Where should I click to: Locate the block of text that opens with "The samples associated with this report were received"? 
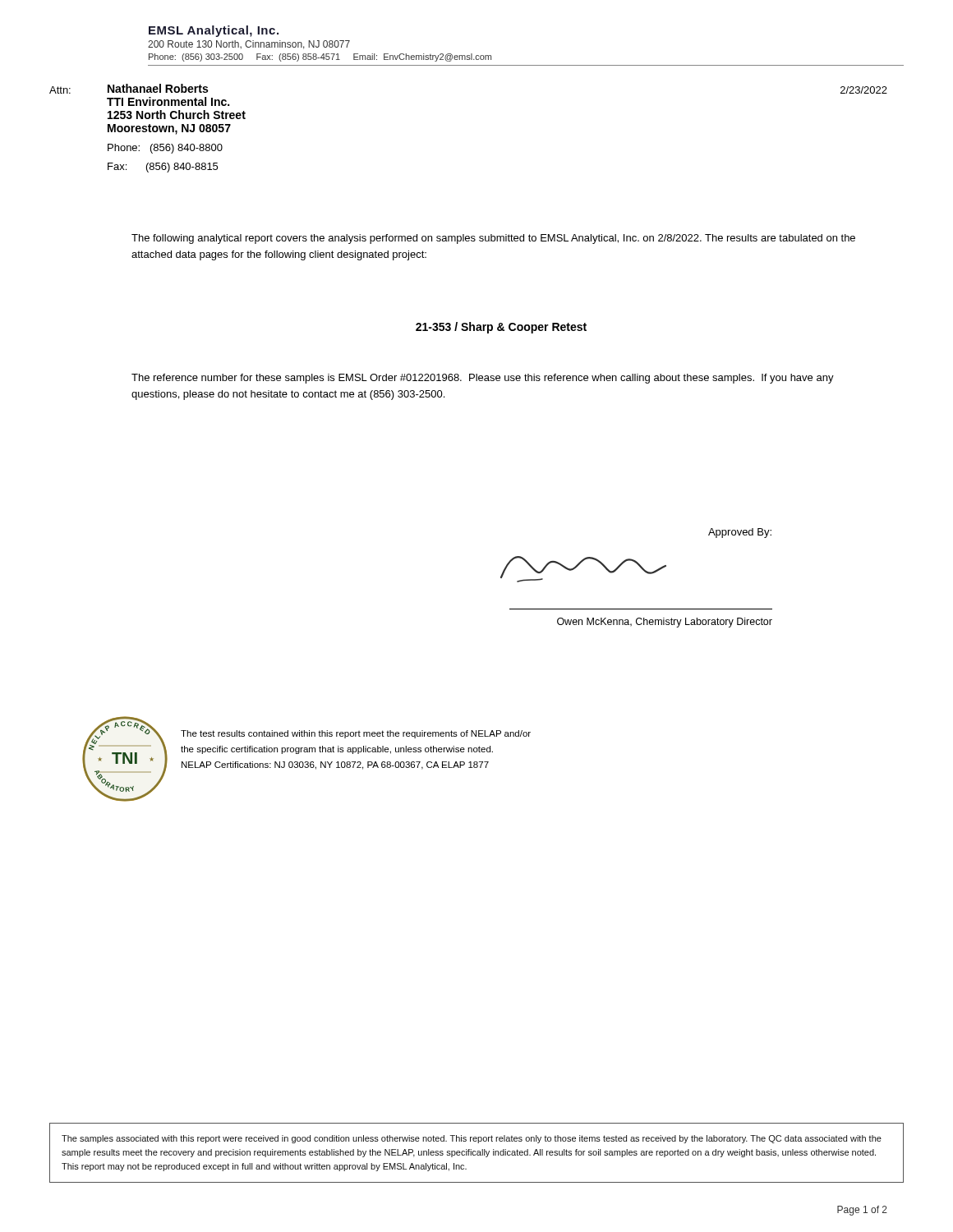pyautogui.click(x=472, y=1152)
